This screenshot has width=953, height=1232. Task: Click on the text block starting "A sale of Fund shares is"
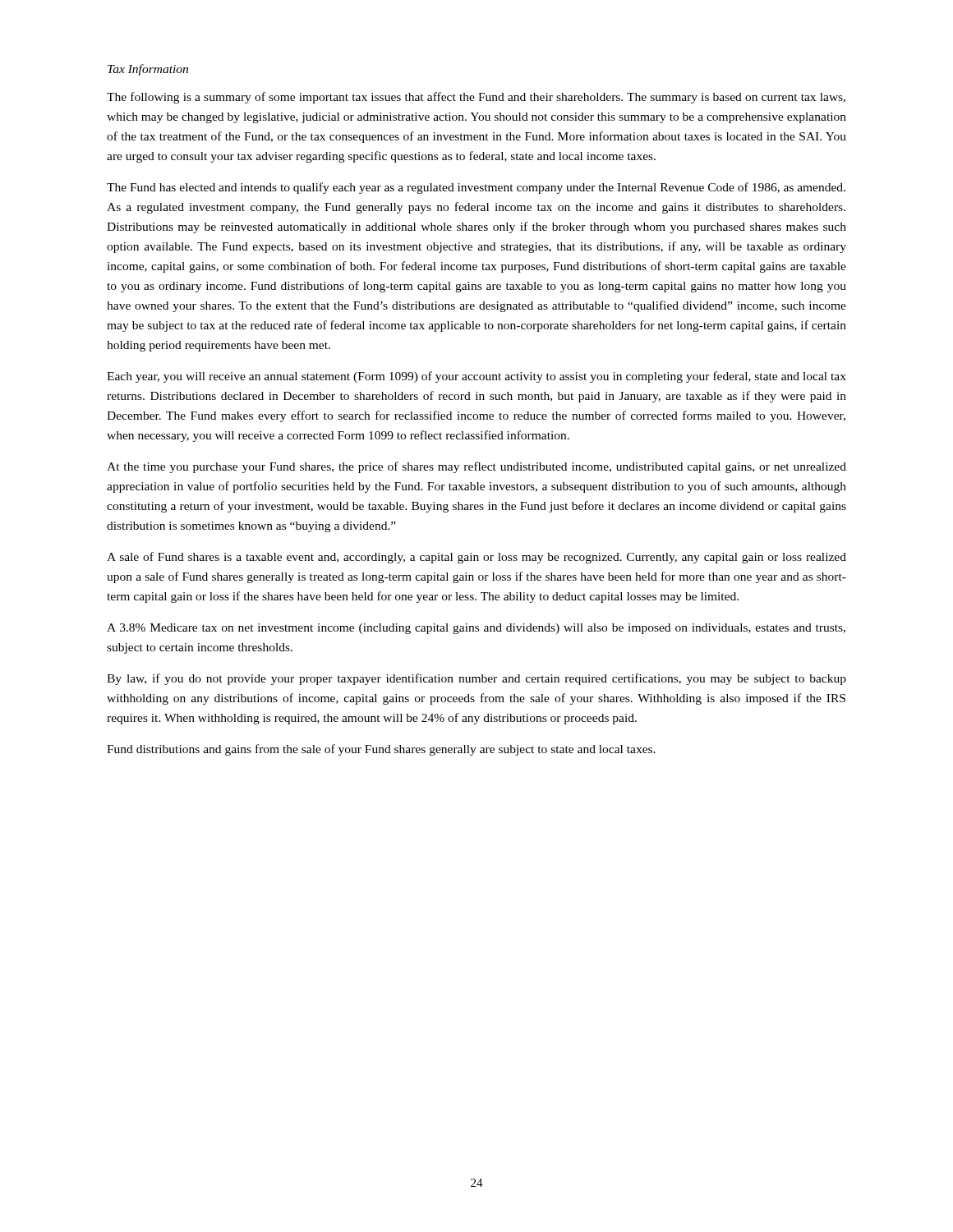click(x=476, y=576)
